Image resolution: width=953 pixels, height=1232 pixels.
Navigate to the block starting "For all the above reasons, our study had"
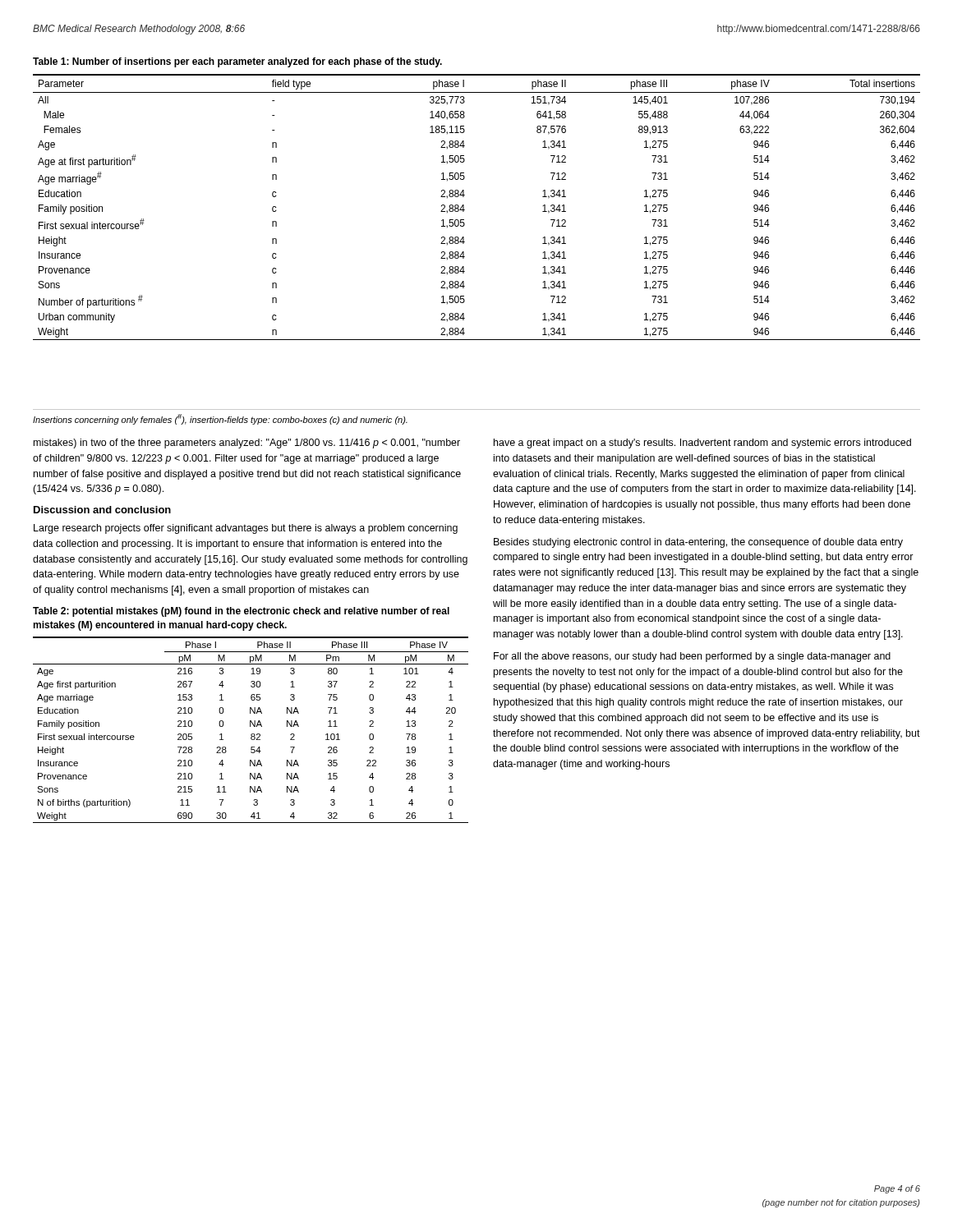pyautogui.click(x=706, y=710)
